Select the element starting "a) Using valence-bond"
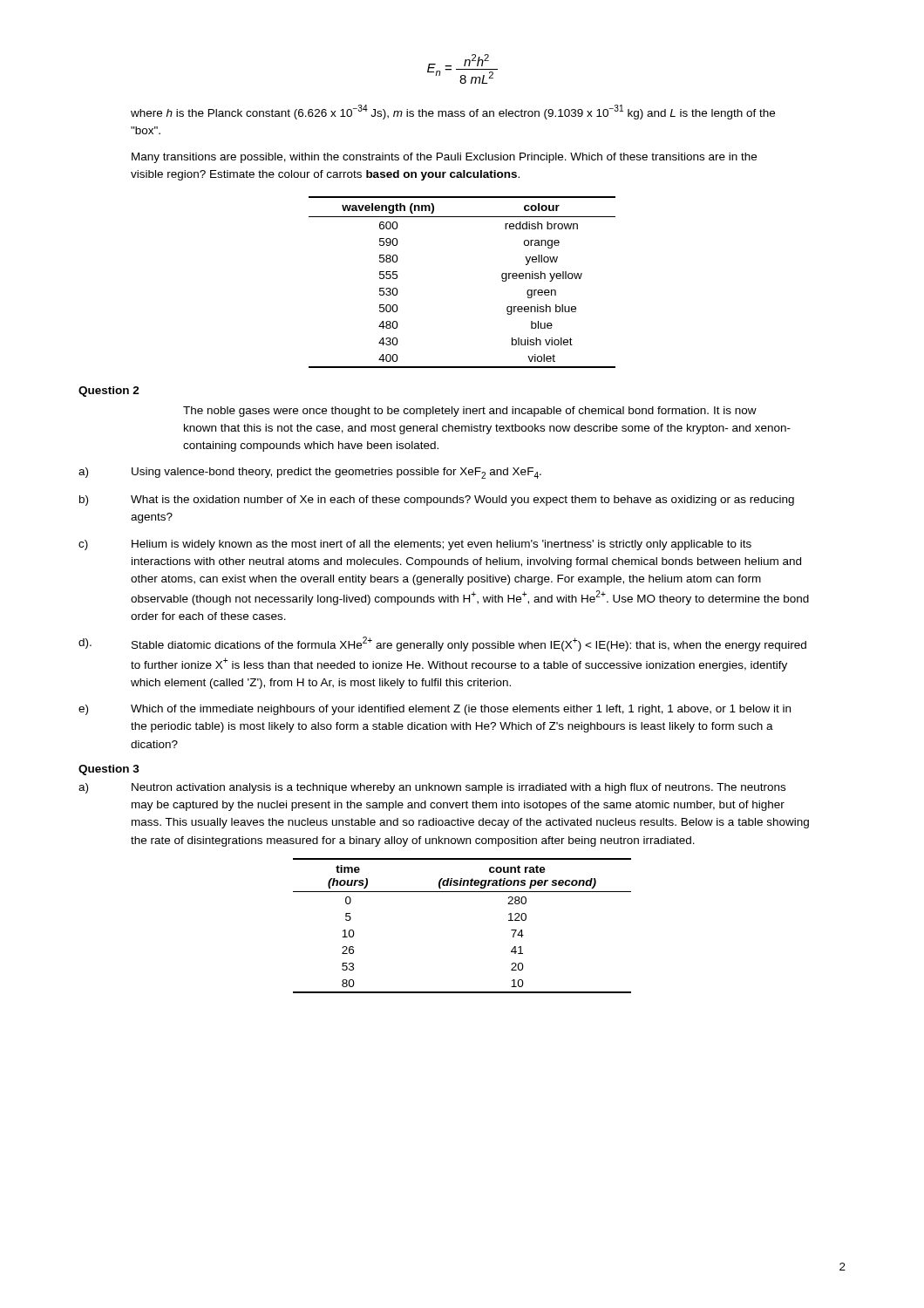Screen dimensions: 1308x924 pyautogui.click(x=445, y=473)
